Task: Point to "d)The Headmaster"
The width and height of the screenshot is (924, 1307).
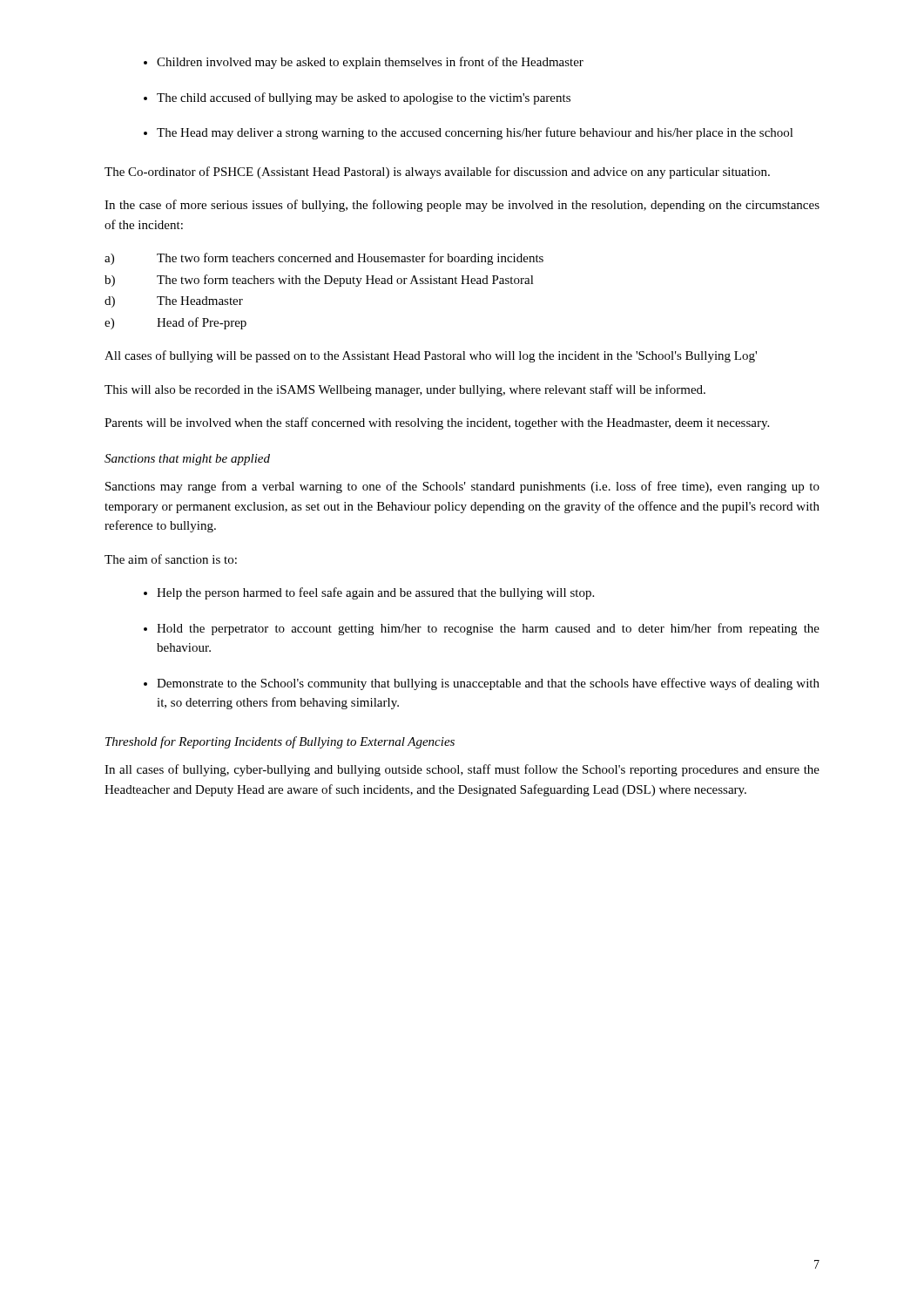Action: coord(174,301)
